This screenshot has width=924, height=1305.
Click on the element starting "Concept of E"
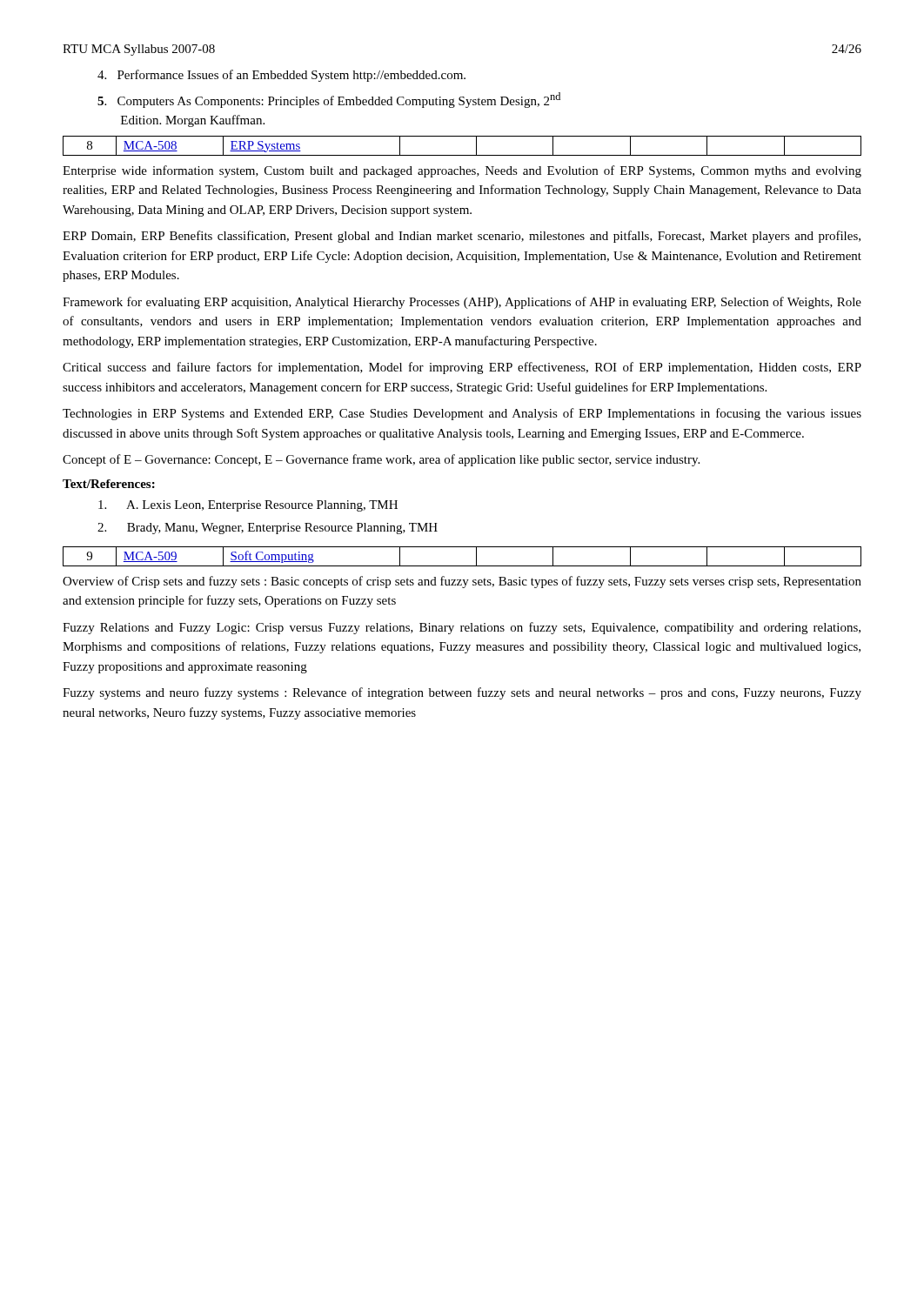[382, 459]
